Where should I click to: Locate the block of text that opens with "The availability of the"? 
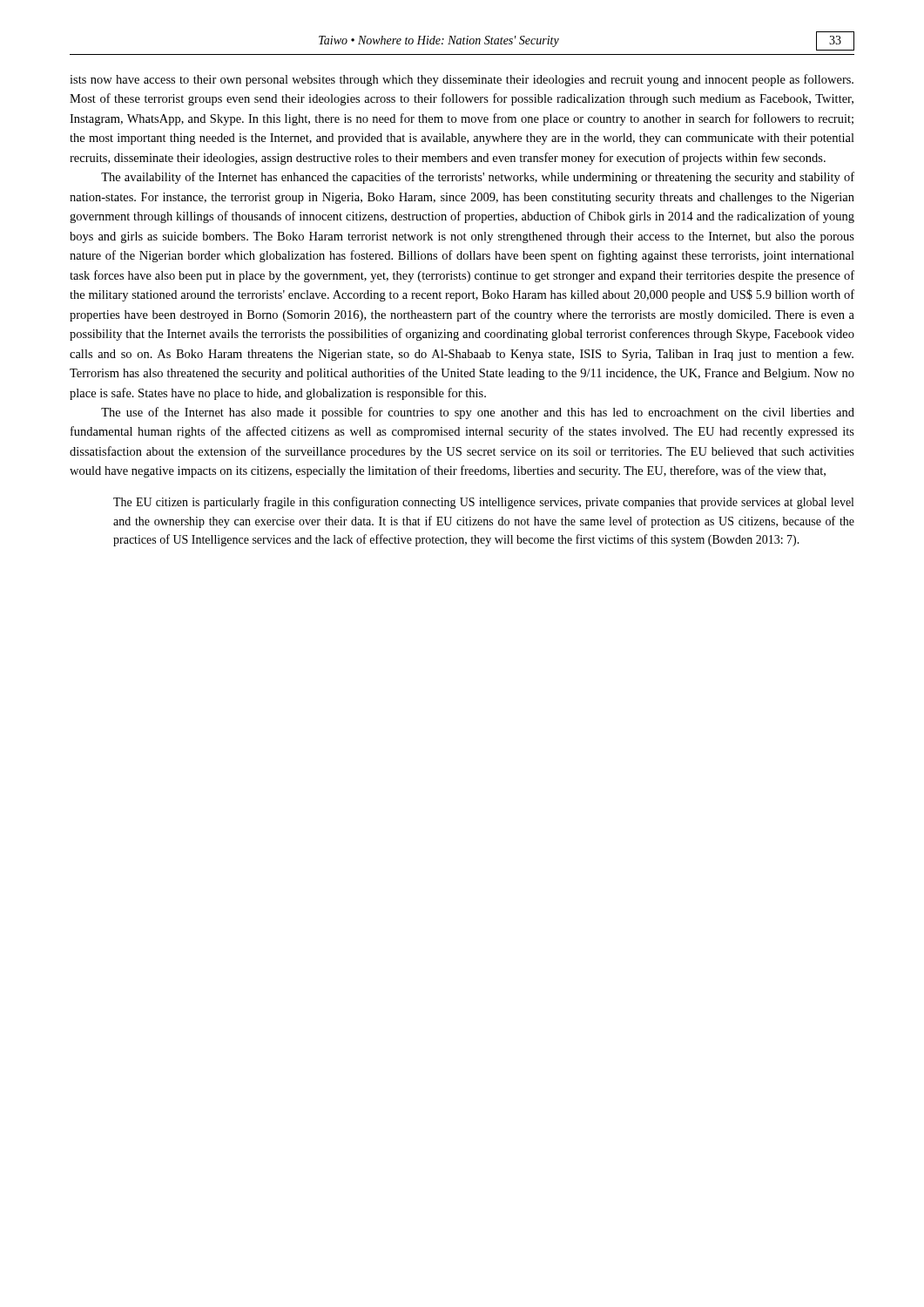pyautogui.click(x=462, y=285)
